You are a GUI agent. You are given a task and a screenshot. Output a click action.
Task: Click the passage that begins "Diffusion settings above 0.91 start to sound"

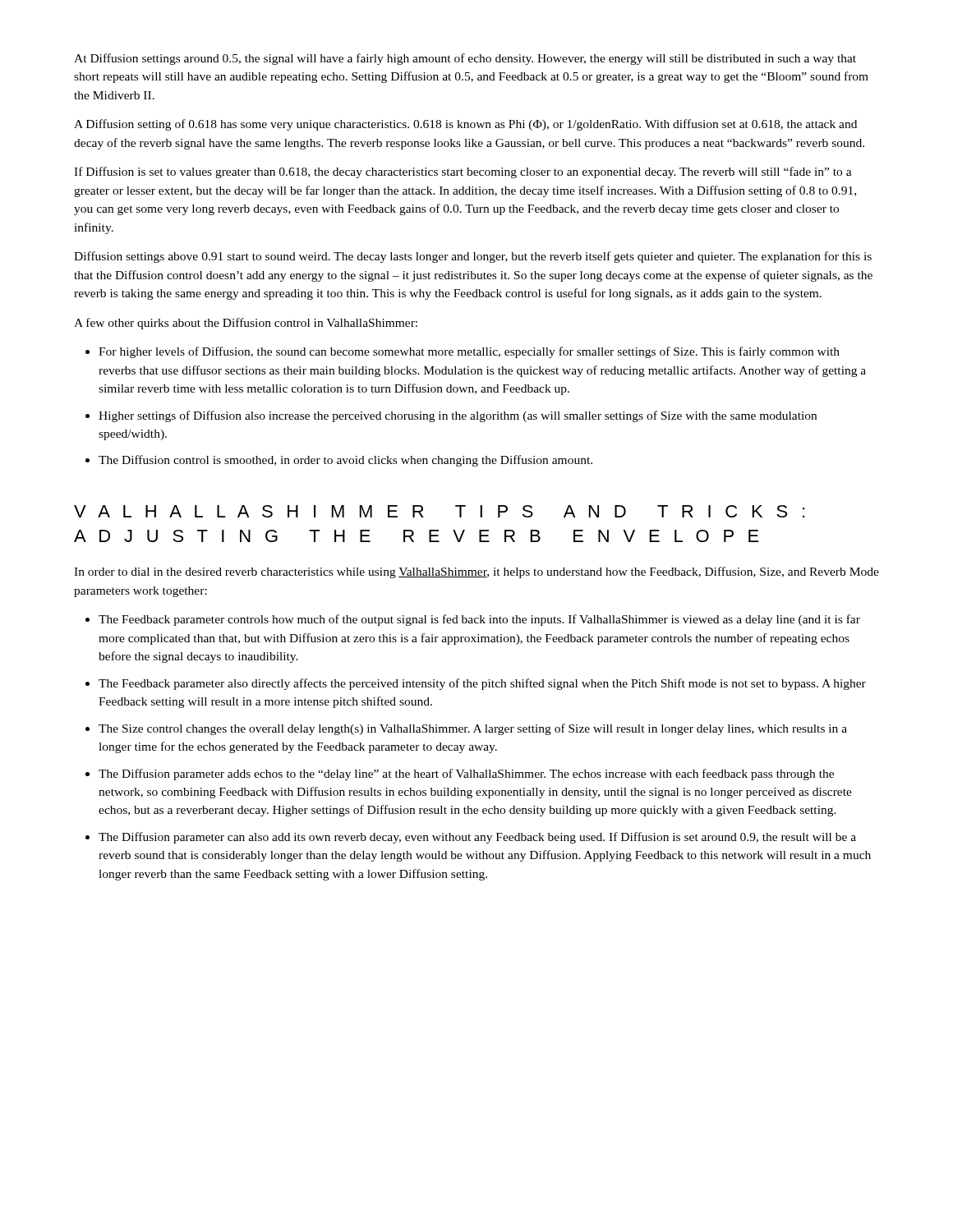(x=473, y=274)
